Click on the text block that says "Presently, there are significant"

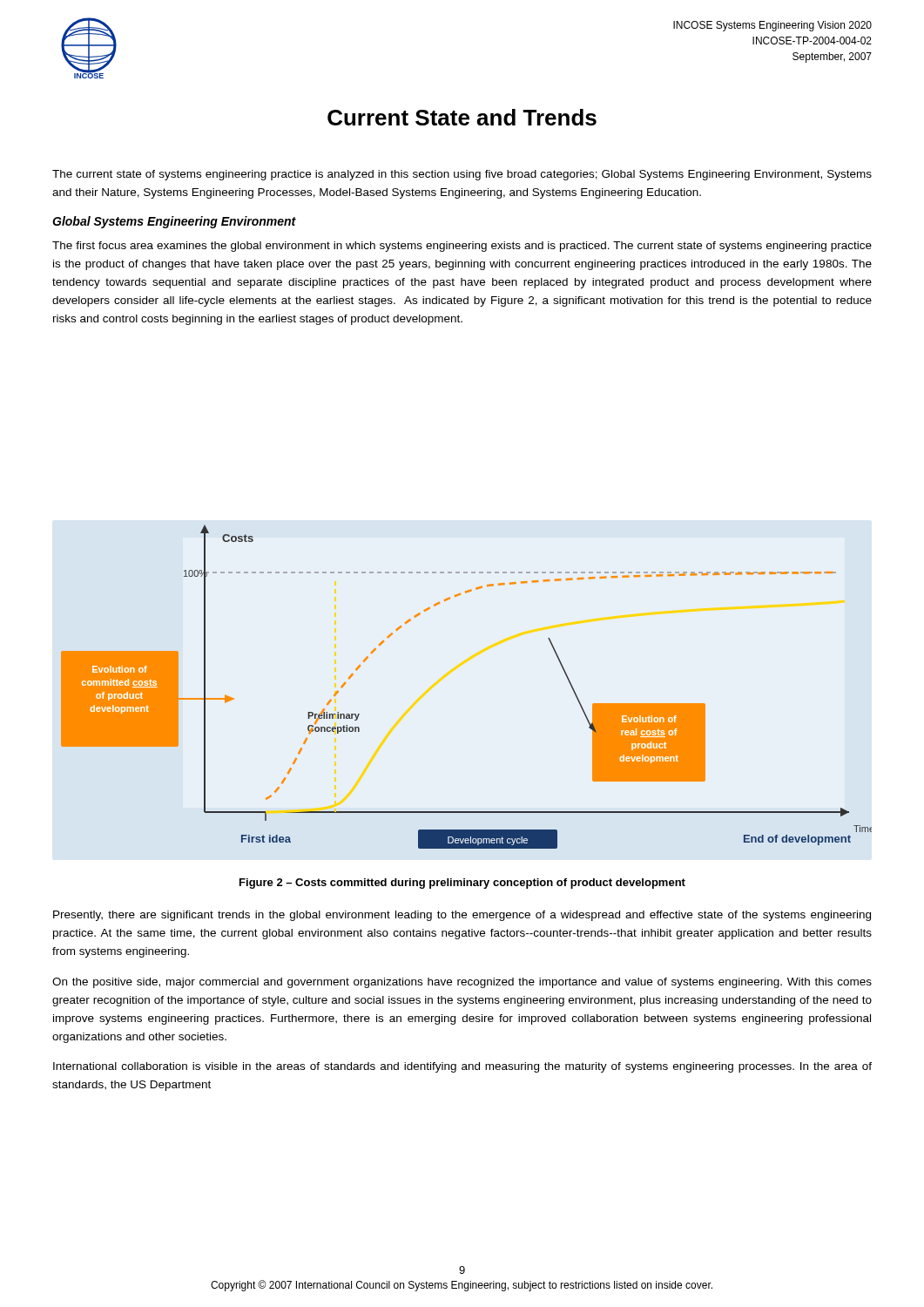(x=462, y=933)
